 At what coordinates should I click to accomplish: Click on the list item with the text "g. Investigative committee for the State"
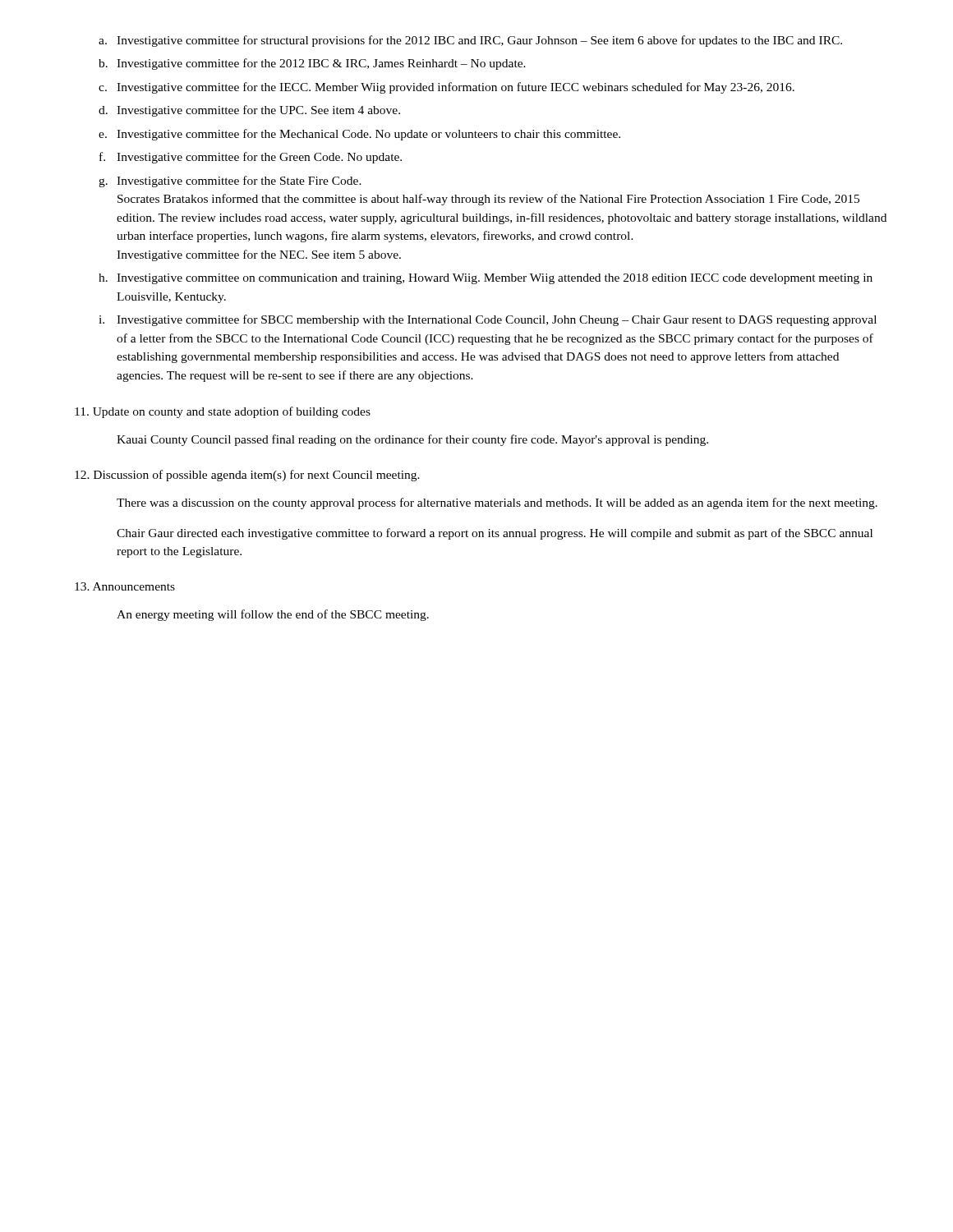pos(481,218)
